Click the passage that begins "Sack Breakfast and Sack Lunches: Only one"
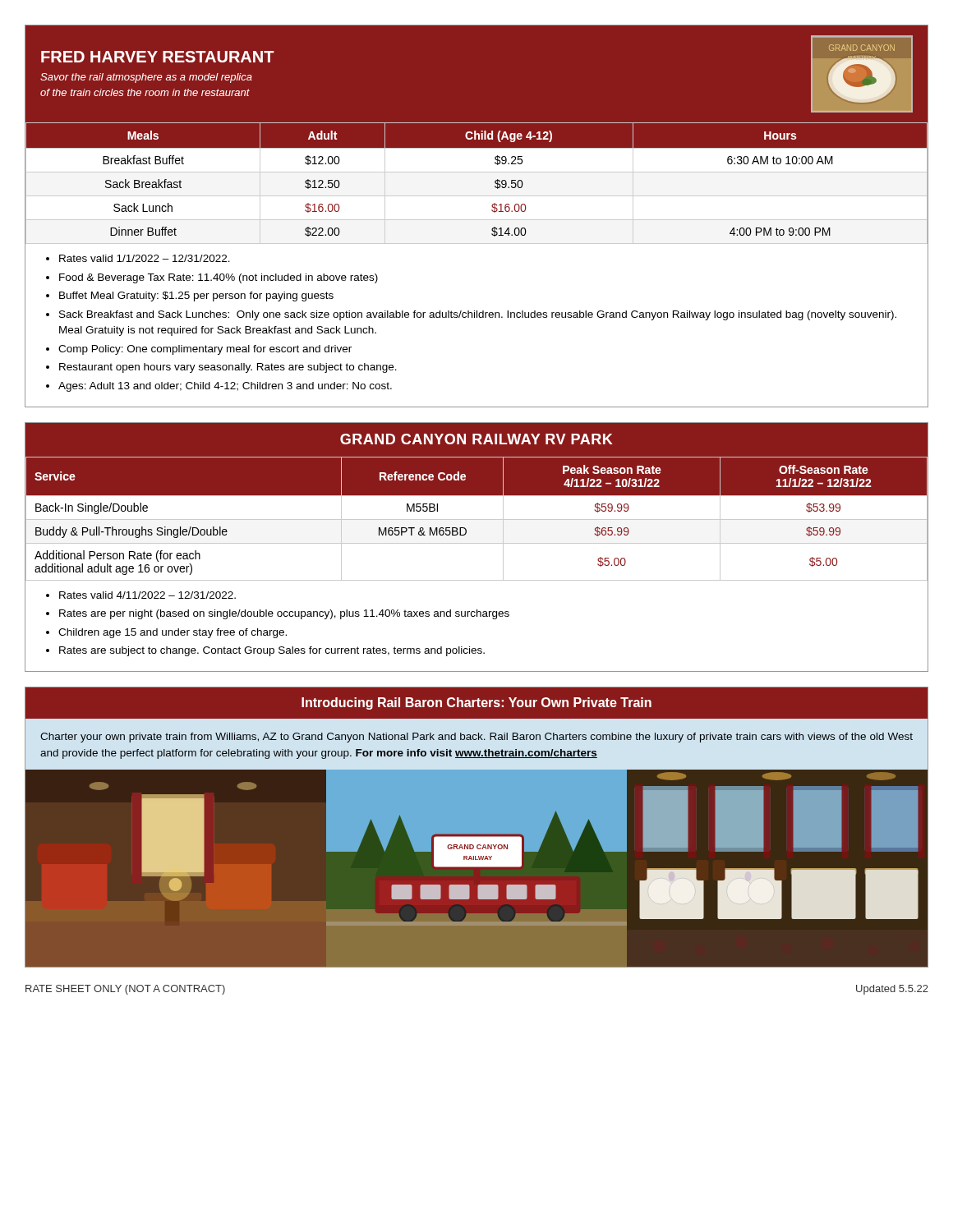This screenshot has width=953, height=1232. pos(478,322)
